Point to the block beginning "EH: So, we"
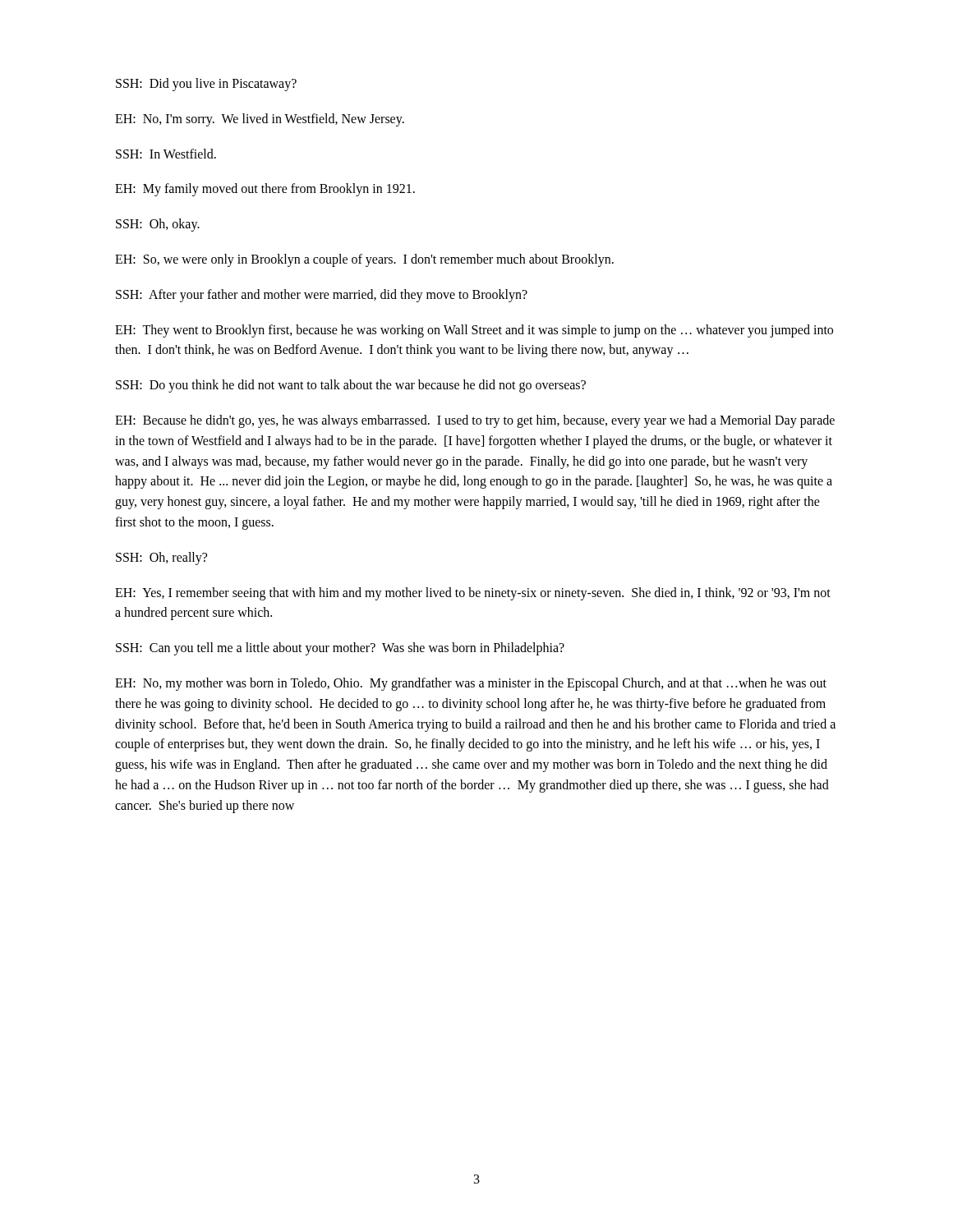 coord(365,259)
